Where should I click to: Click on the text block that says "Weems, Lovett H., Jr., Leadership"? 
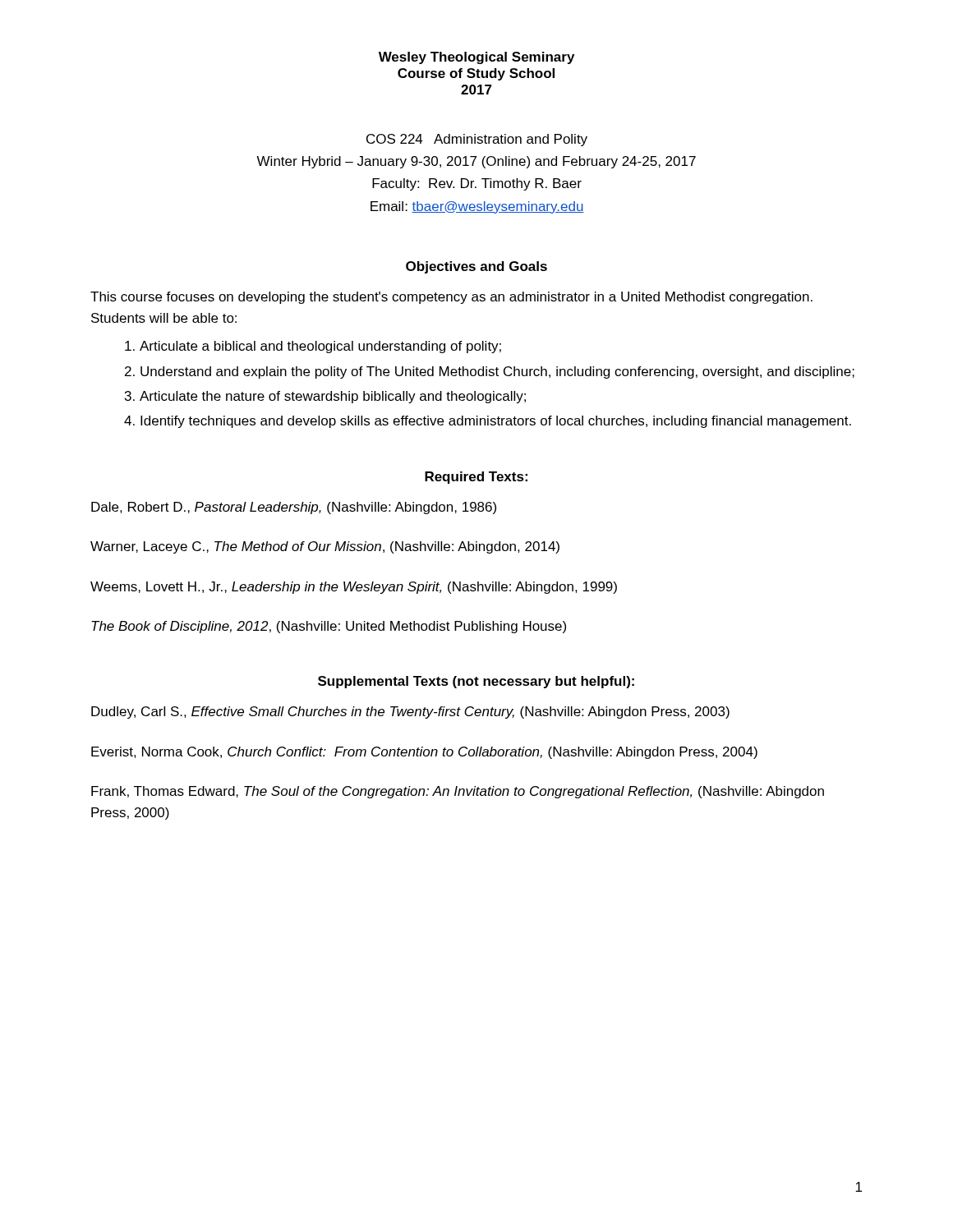(x=354, y=586)
